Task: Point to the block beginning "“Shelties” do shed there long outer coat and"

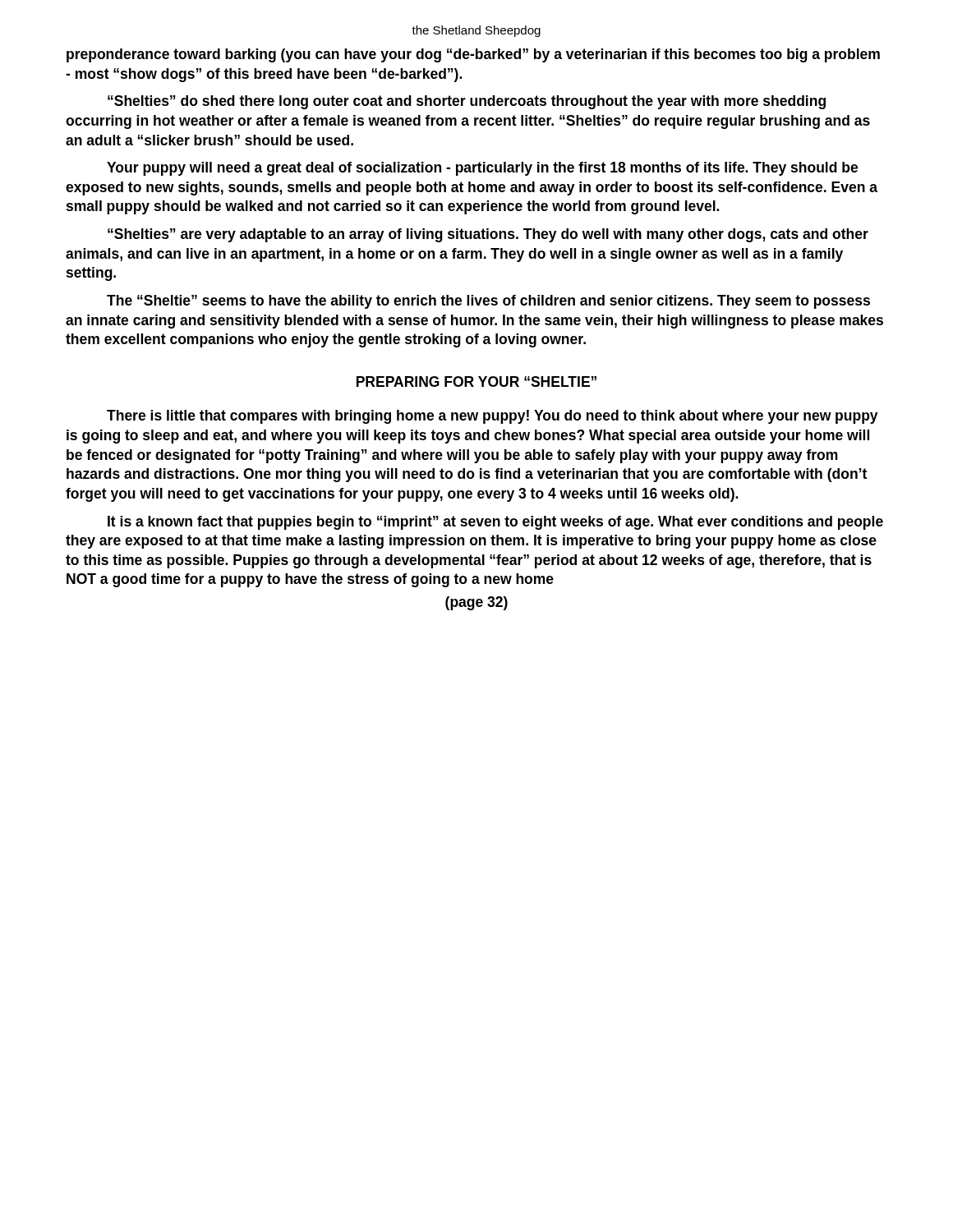Action: coord(476,121)
